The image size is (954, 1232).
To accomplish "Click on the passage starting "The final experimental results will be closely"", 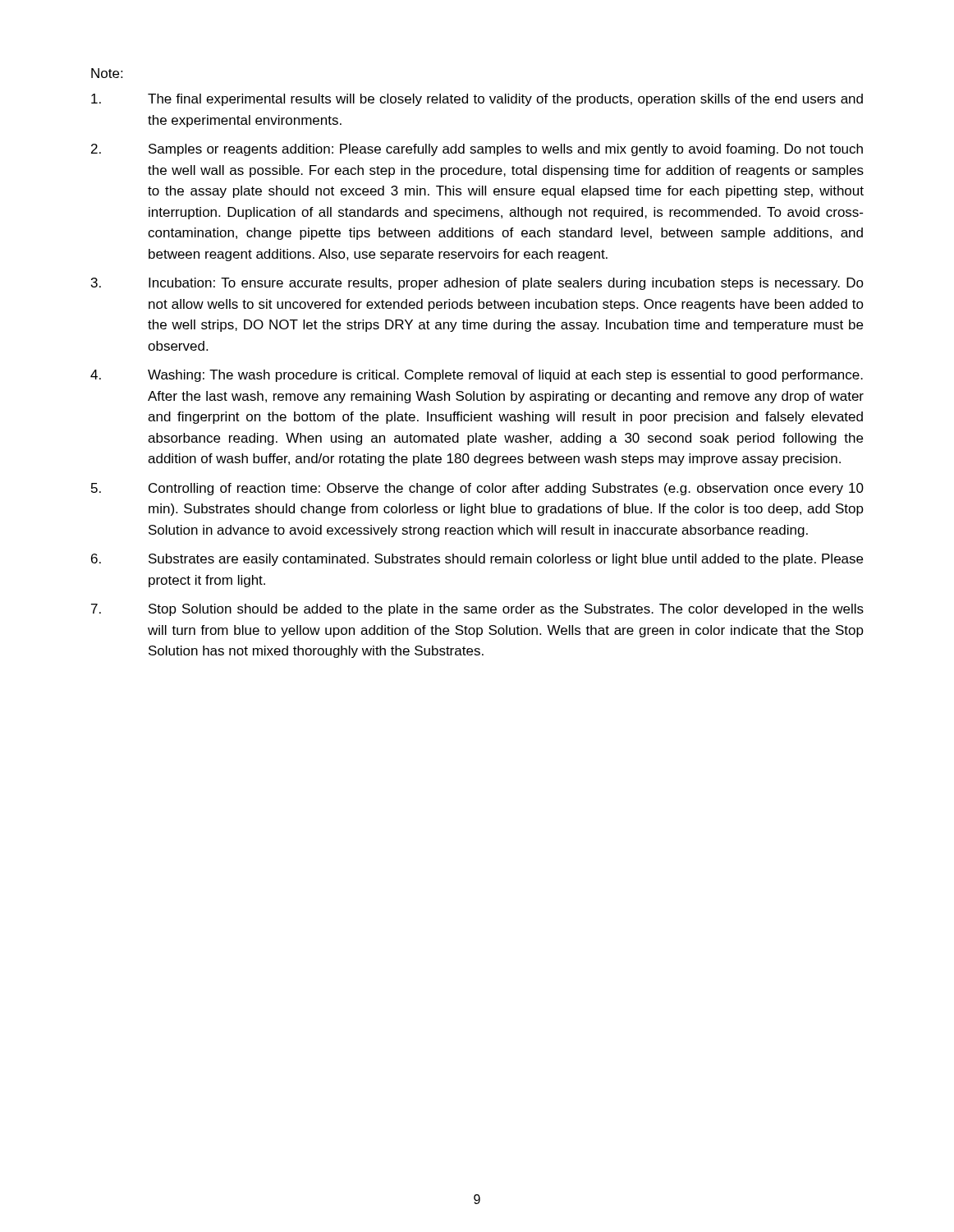I will click(477, 110).
